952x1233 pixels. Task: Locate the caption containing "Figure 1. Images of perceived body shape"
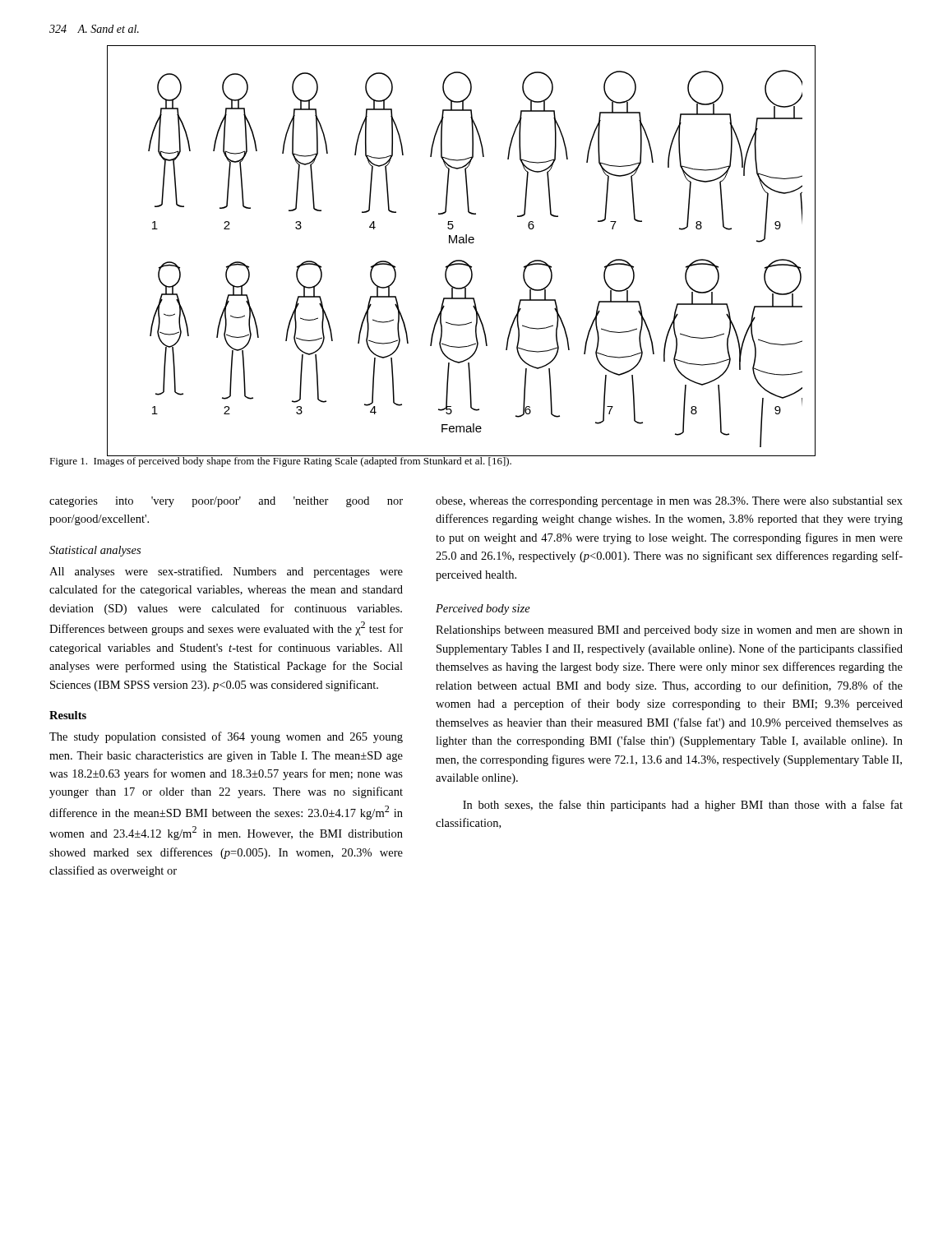[281, 461]
